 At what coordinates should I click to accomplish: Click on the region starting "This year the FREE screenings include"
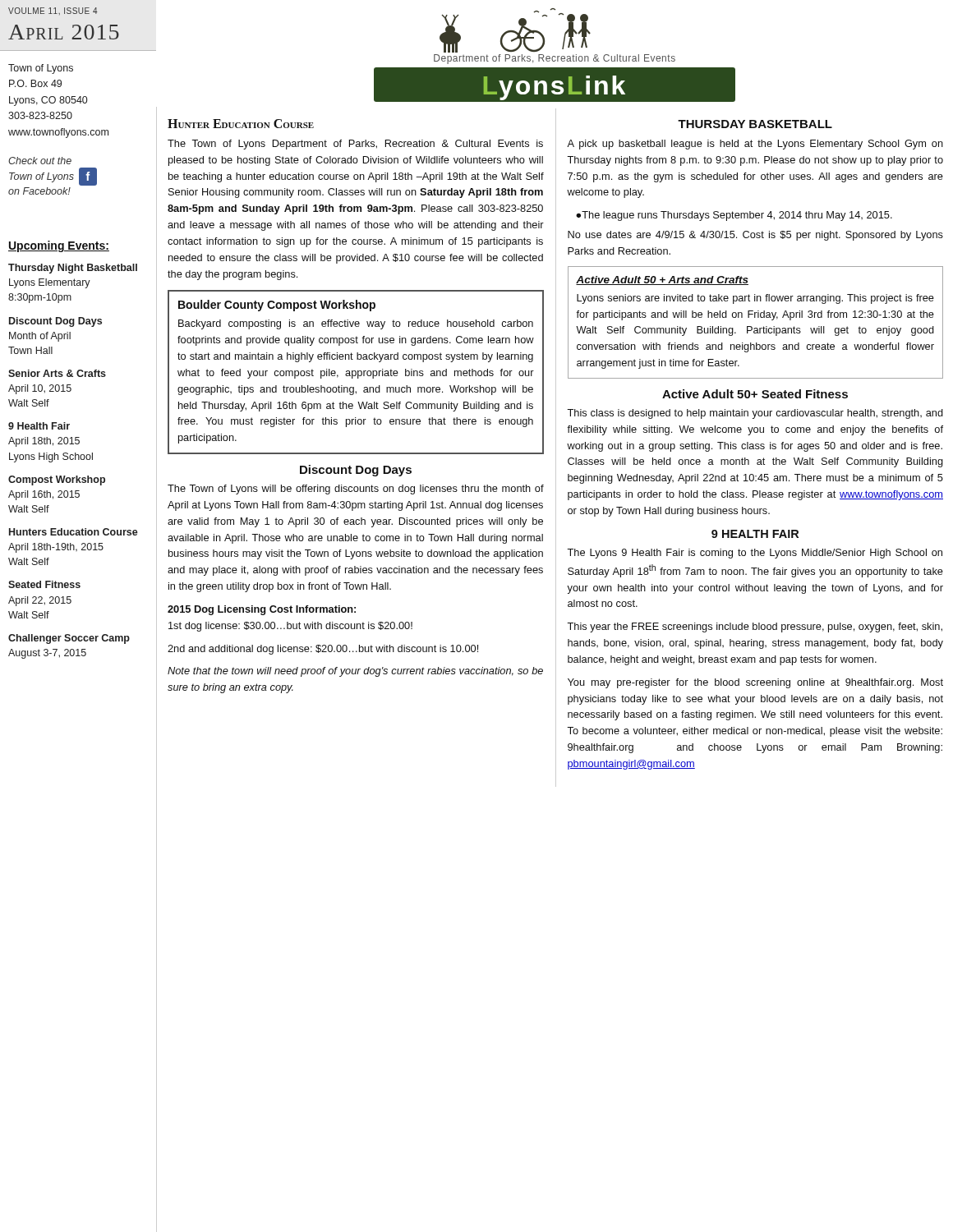click(755, 643)
